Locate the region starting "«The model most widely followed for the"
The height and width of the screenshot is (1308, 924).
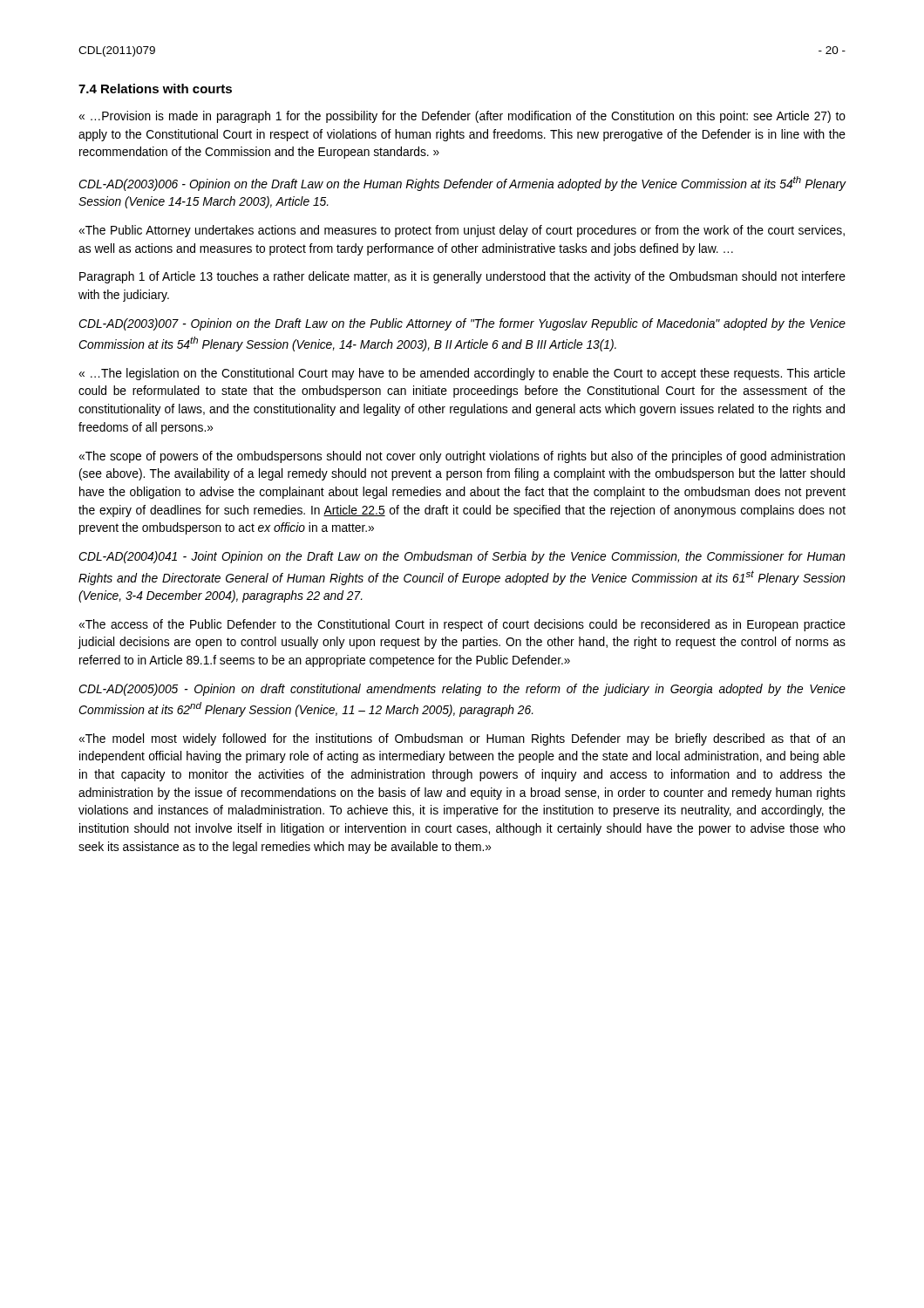click(462, 793)
